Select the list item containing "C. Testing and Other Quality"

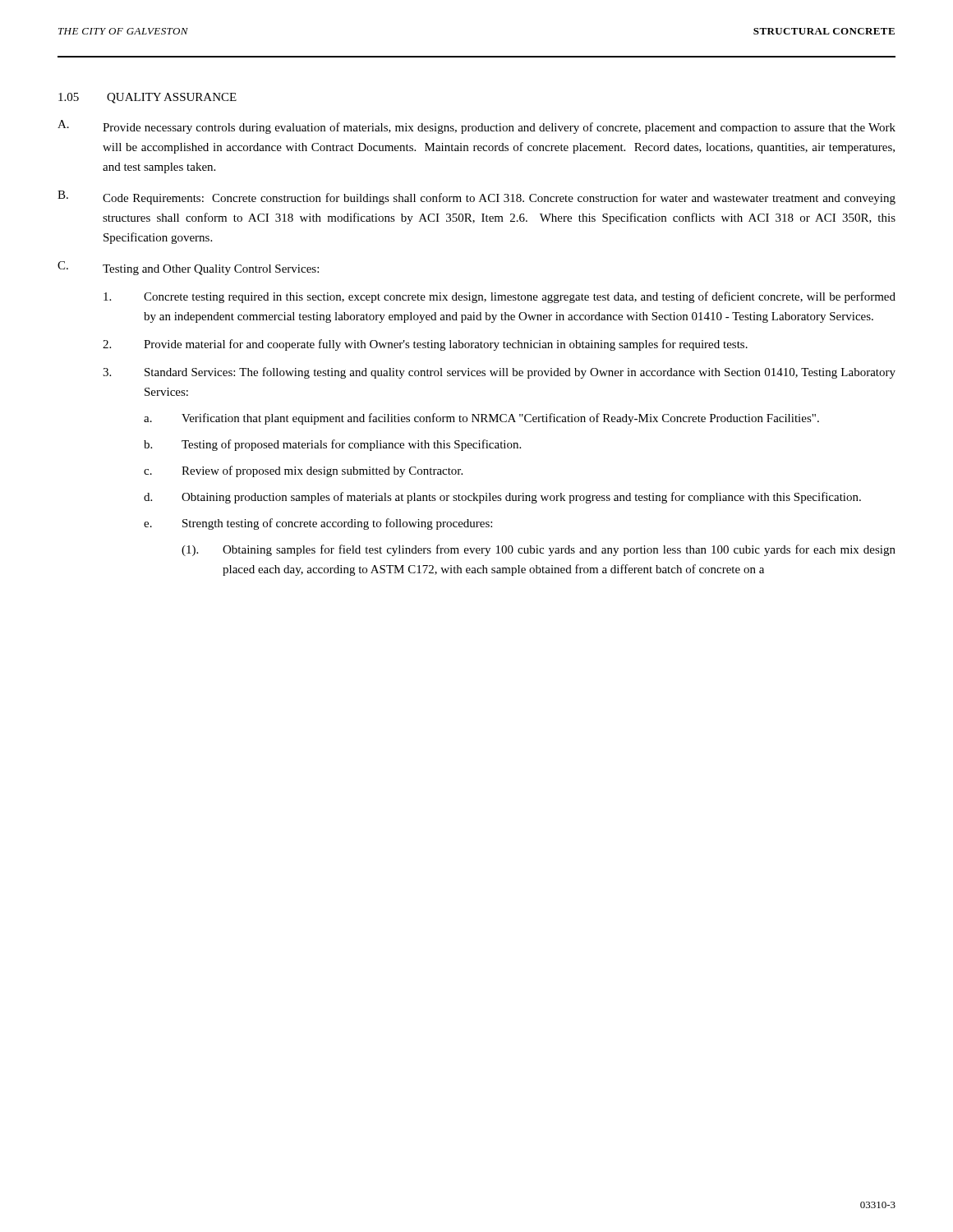[x=476, y=430]
